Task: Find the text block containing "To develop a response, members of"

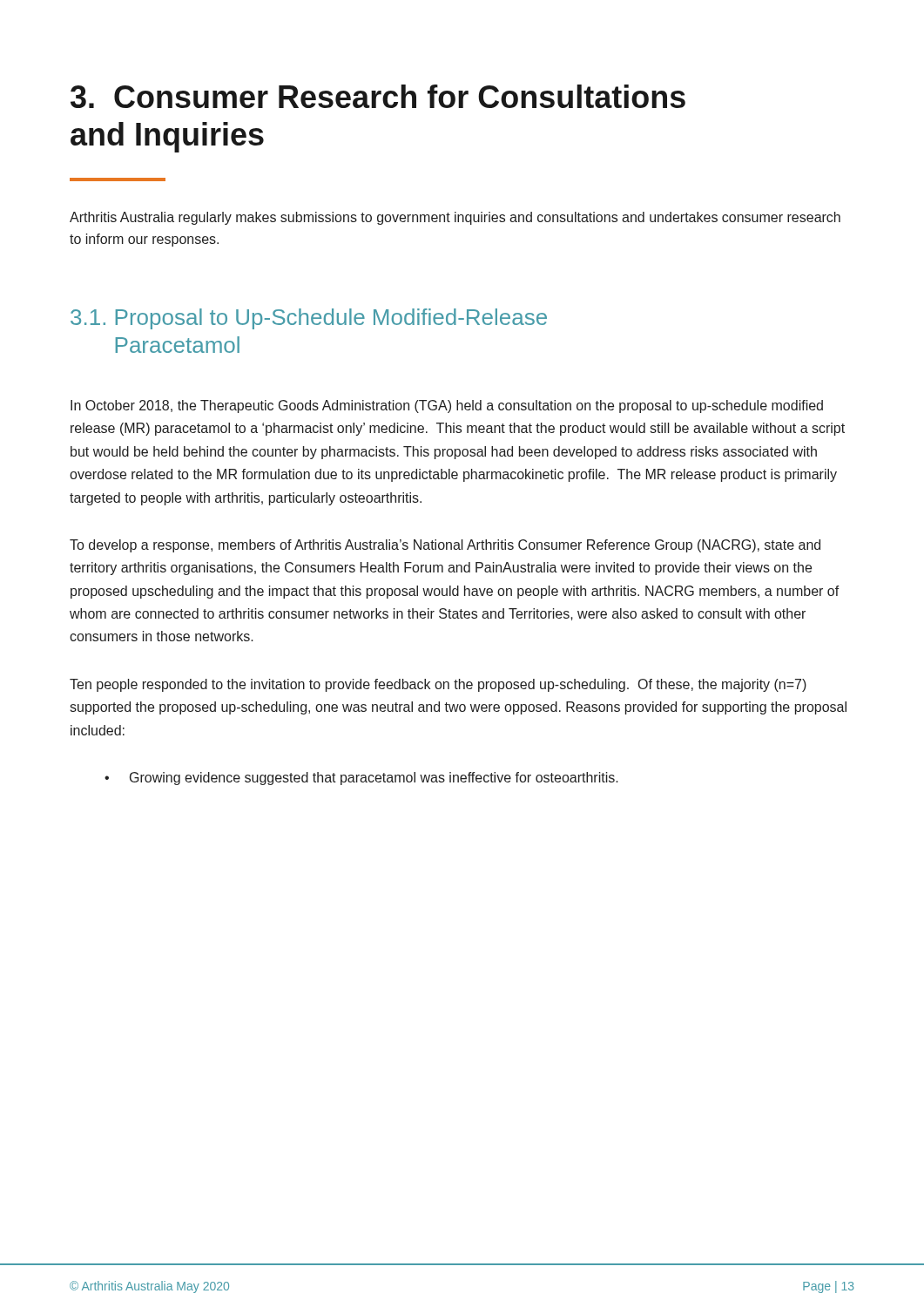Action: tap(454, 591)
